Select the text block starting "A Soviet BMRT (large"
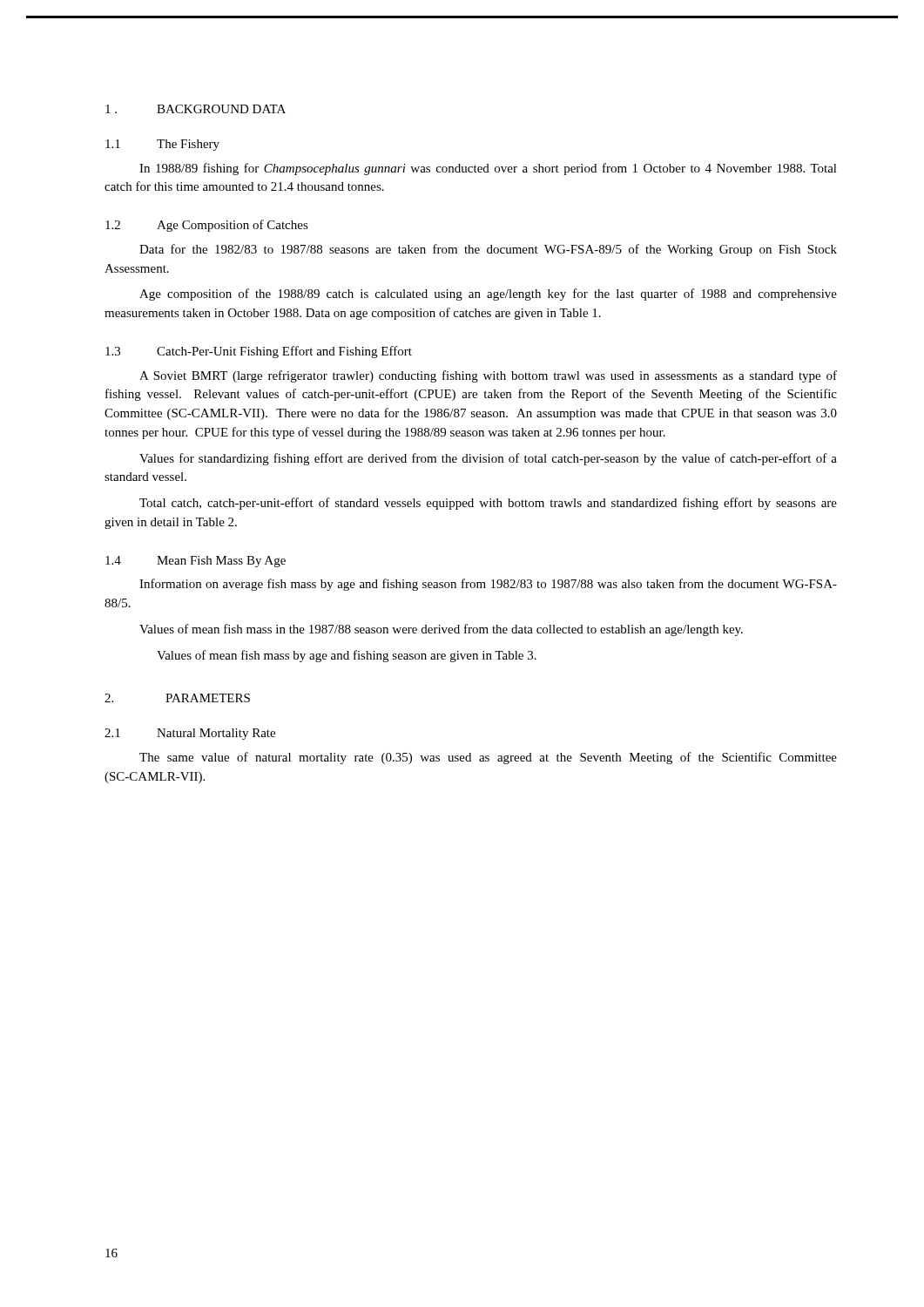 pos(471,404)
